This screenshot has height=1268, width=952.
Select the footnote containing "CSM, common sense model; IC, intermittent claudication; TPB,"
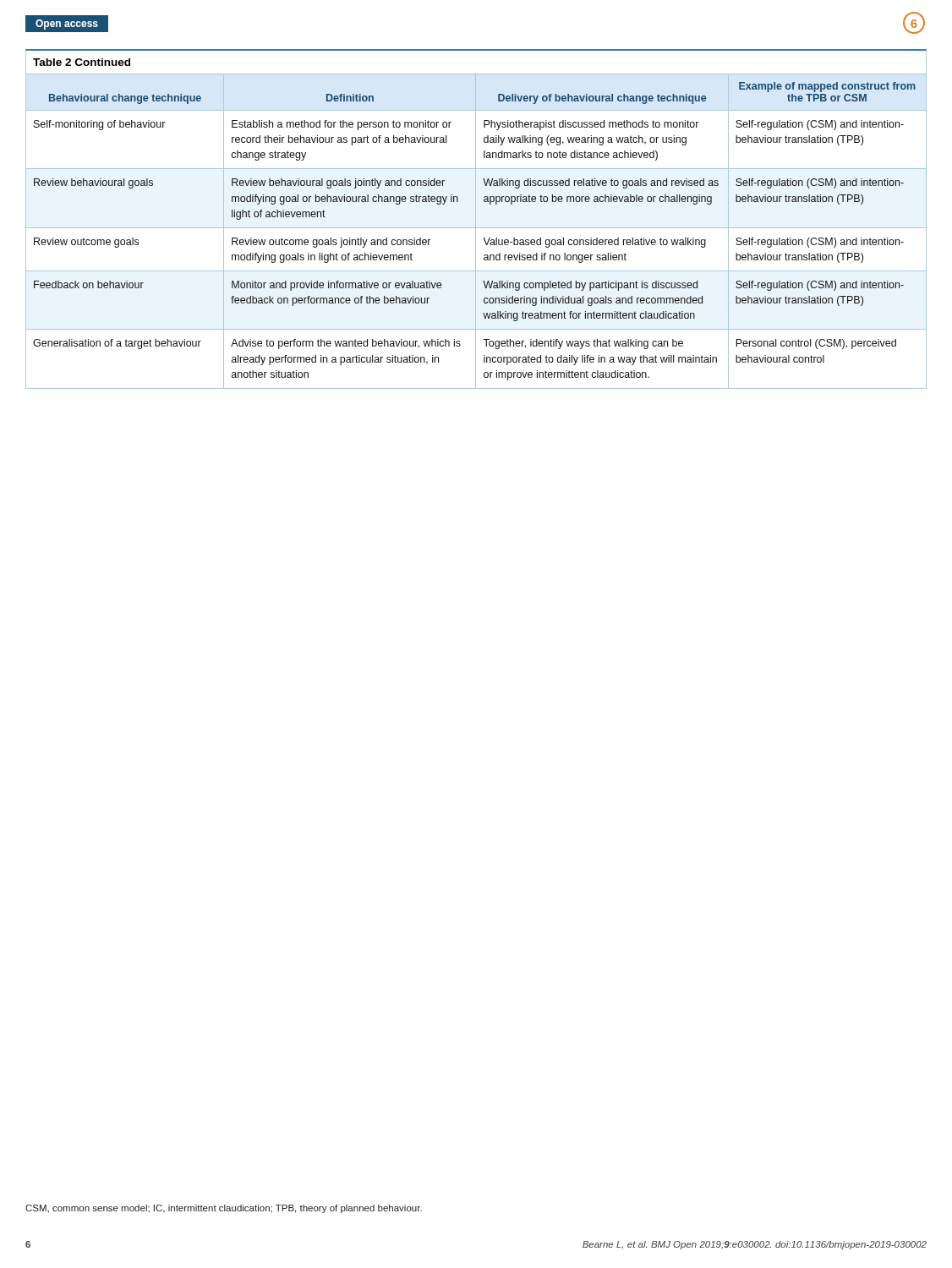224,1208
